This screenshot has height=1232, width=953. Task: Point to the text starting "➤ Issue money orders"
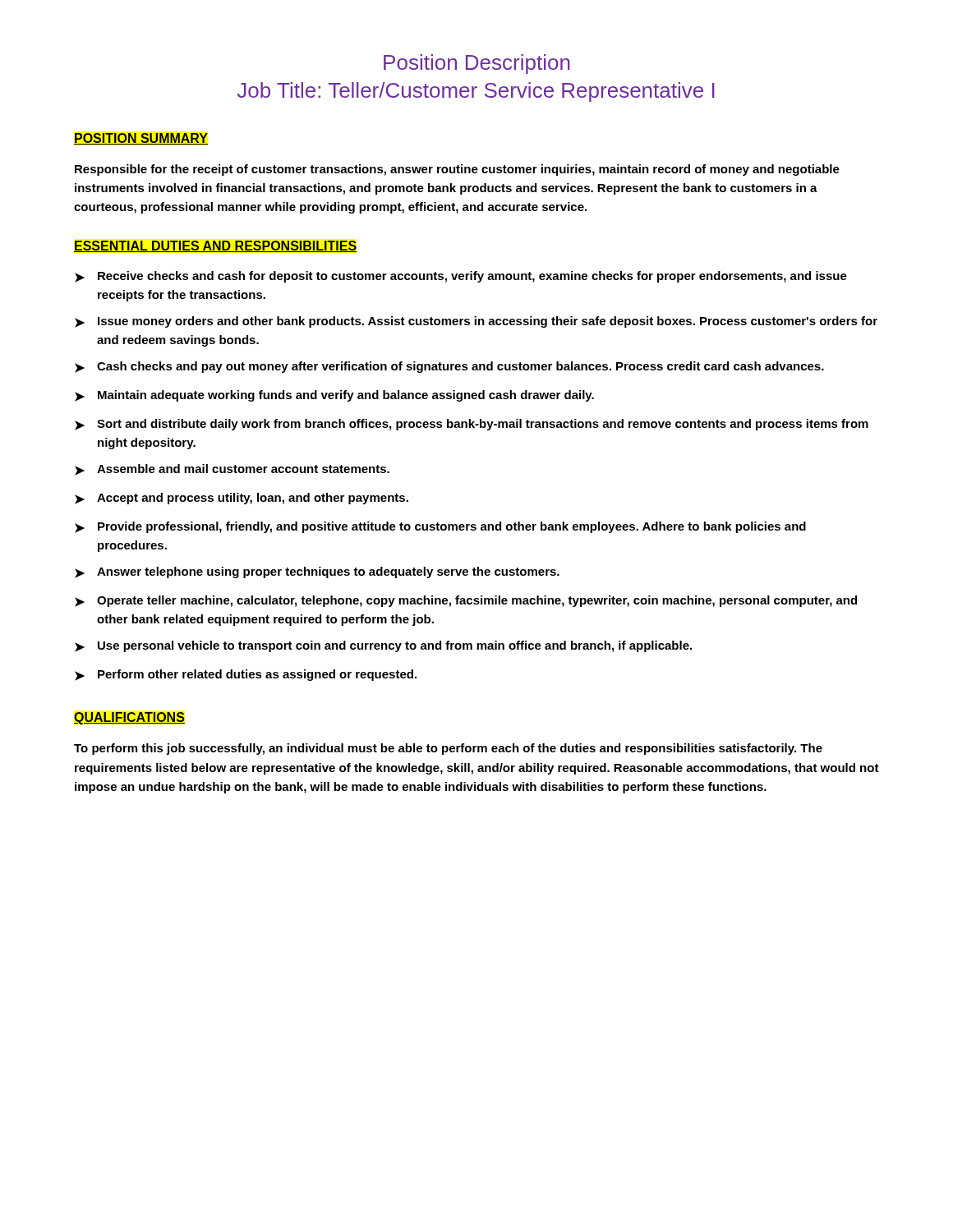476,331
